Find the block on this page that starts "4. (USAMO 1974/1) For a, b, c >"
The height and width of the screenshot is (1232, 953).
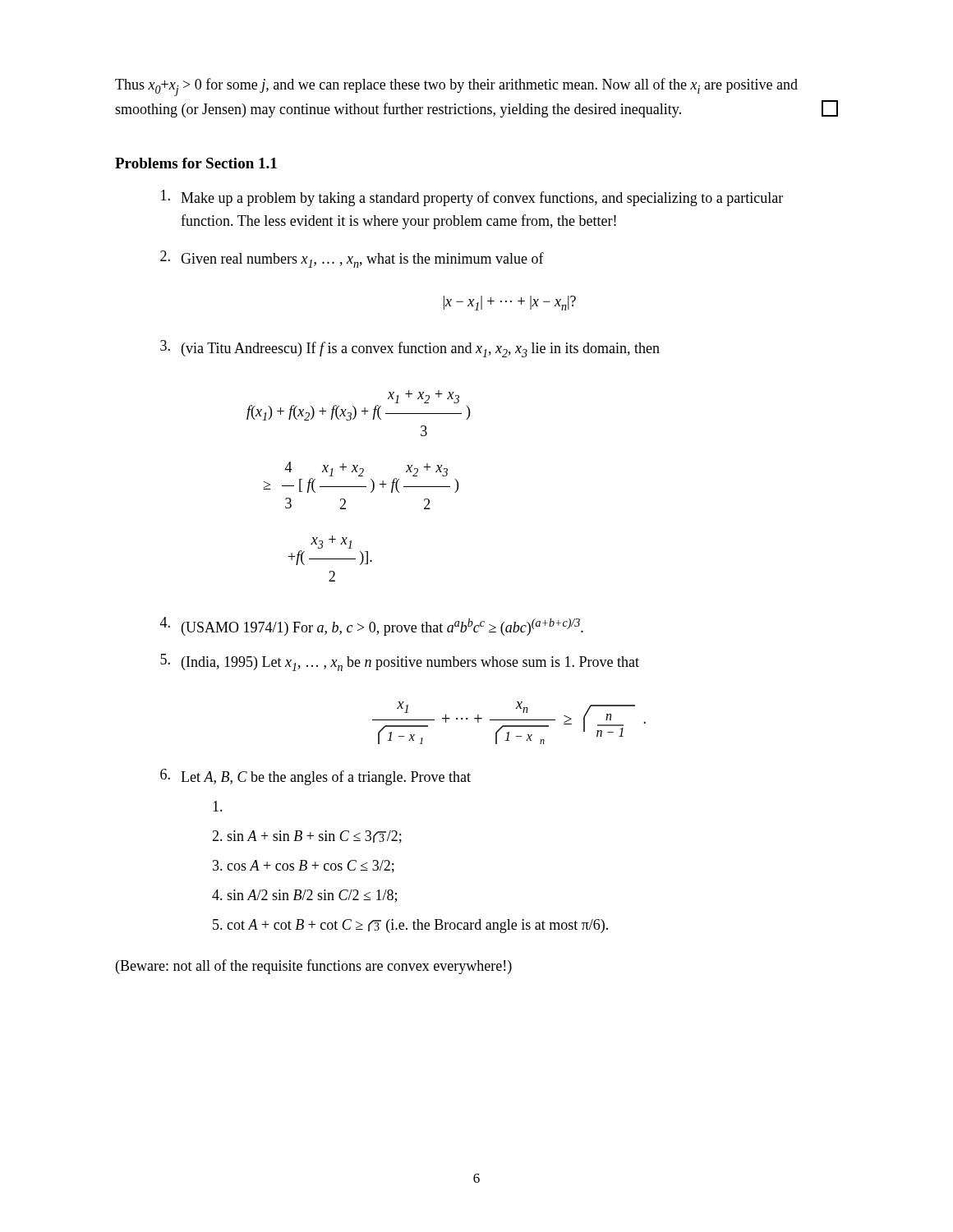(489, 627)
